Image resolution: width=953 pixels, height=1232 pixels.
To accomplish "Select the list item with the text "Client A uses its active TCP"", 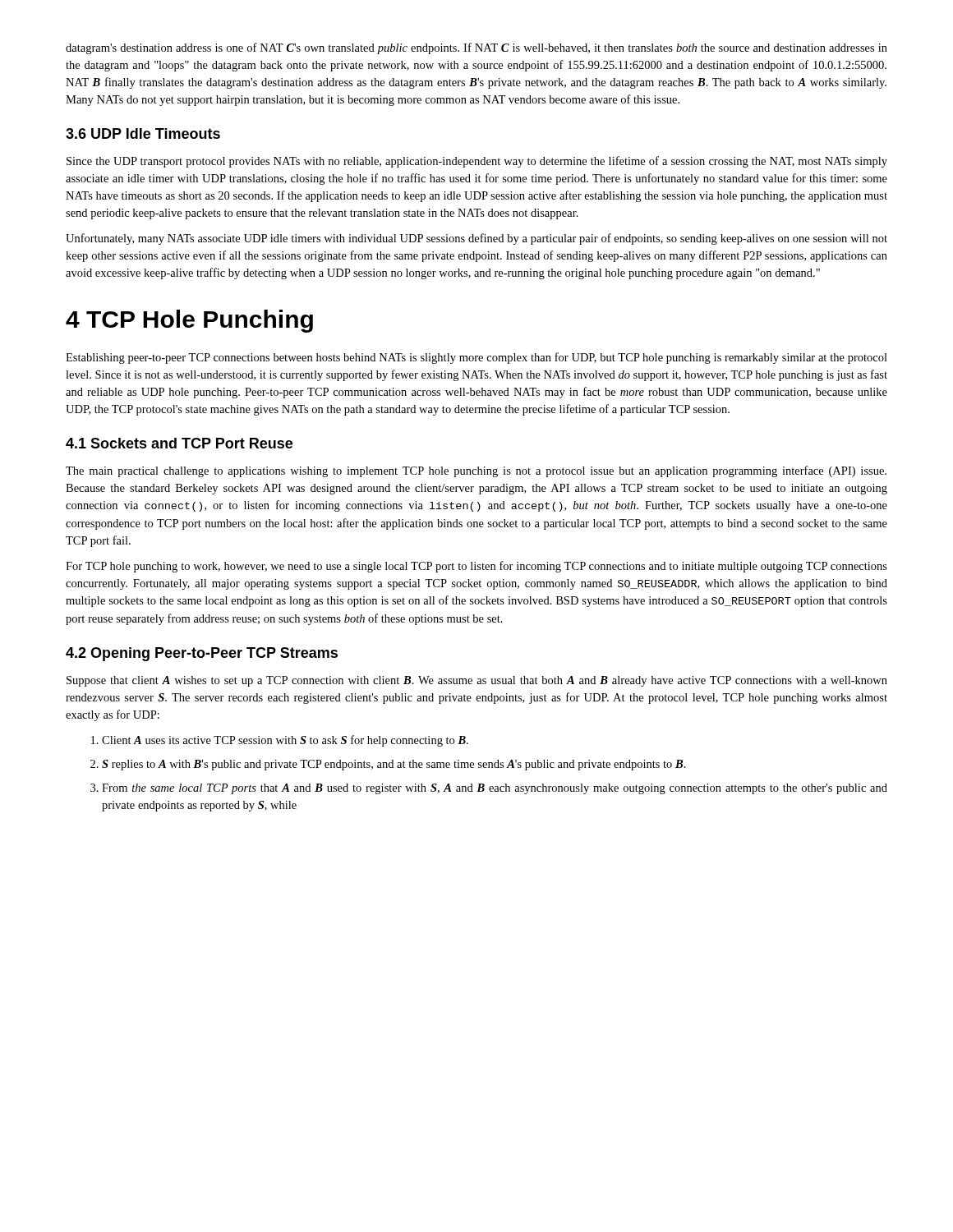I will click(280, 741).
